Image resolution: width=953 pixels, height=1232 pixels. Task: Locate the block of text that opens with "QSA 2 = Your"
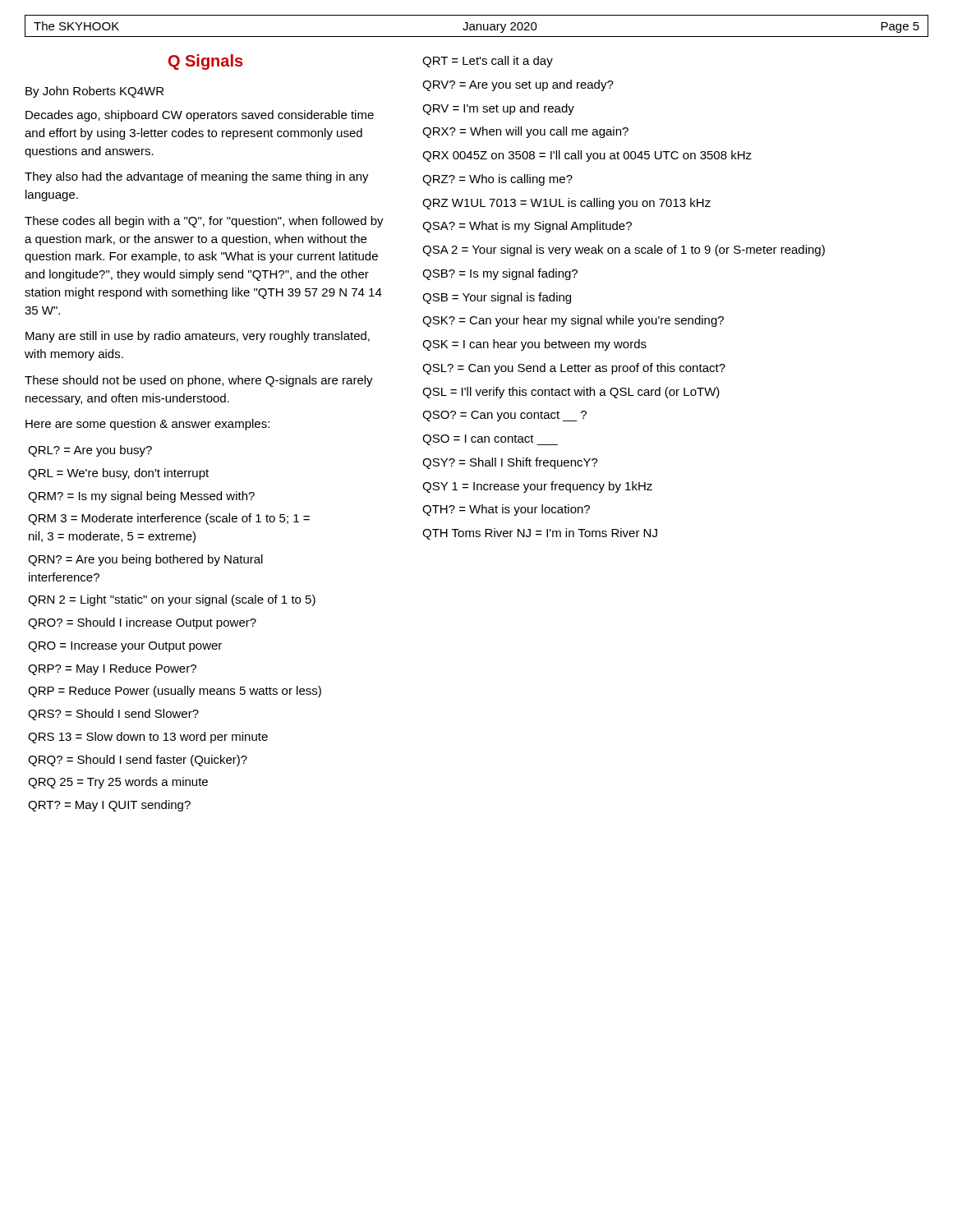[x=624, y=249]
